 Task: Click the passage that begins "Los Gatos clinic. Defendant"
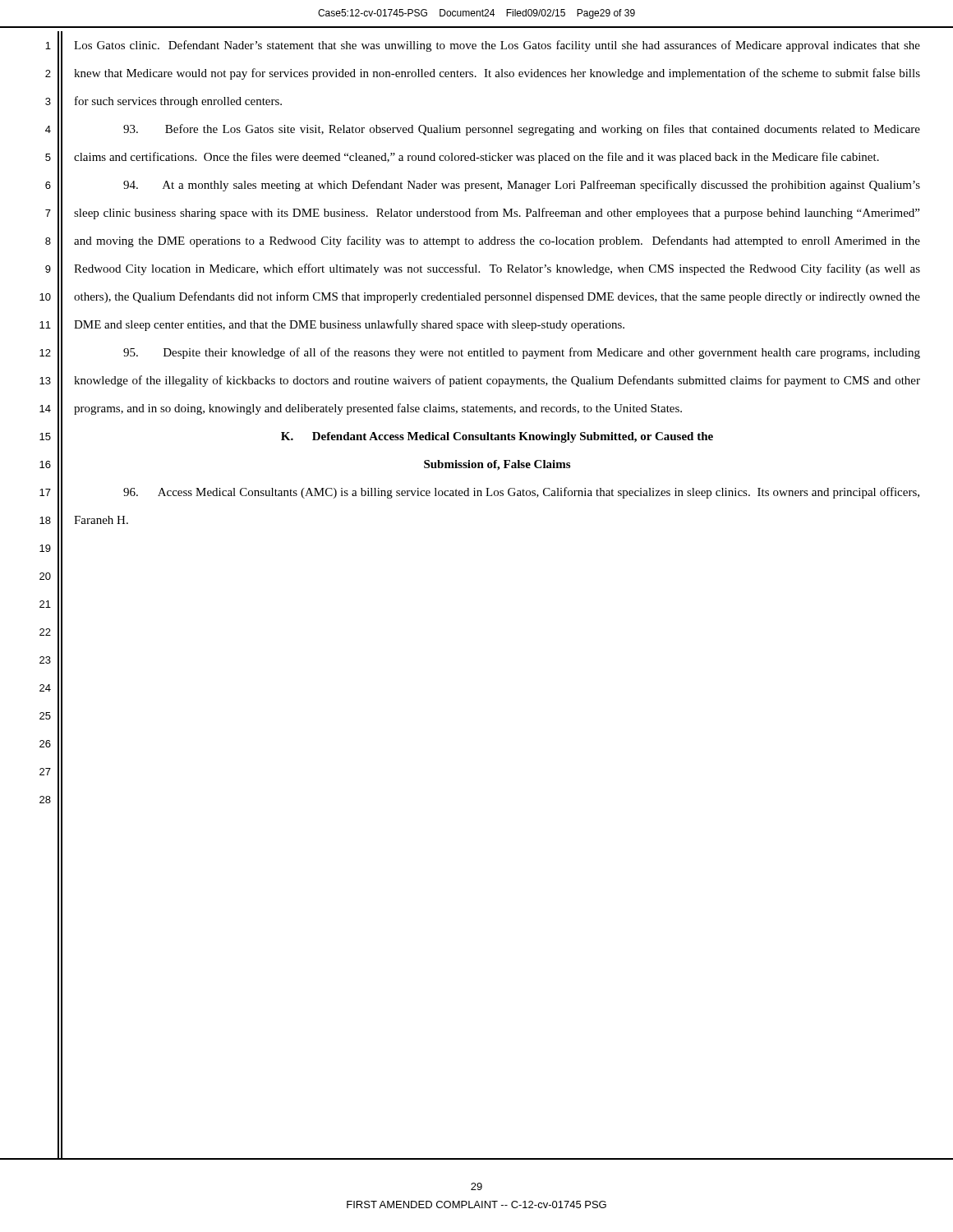pos(497,73)
